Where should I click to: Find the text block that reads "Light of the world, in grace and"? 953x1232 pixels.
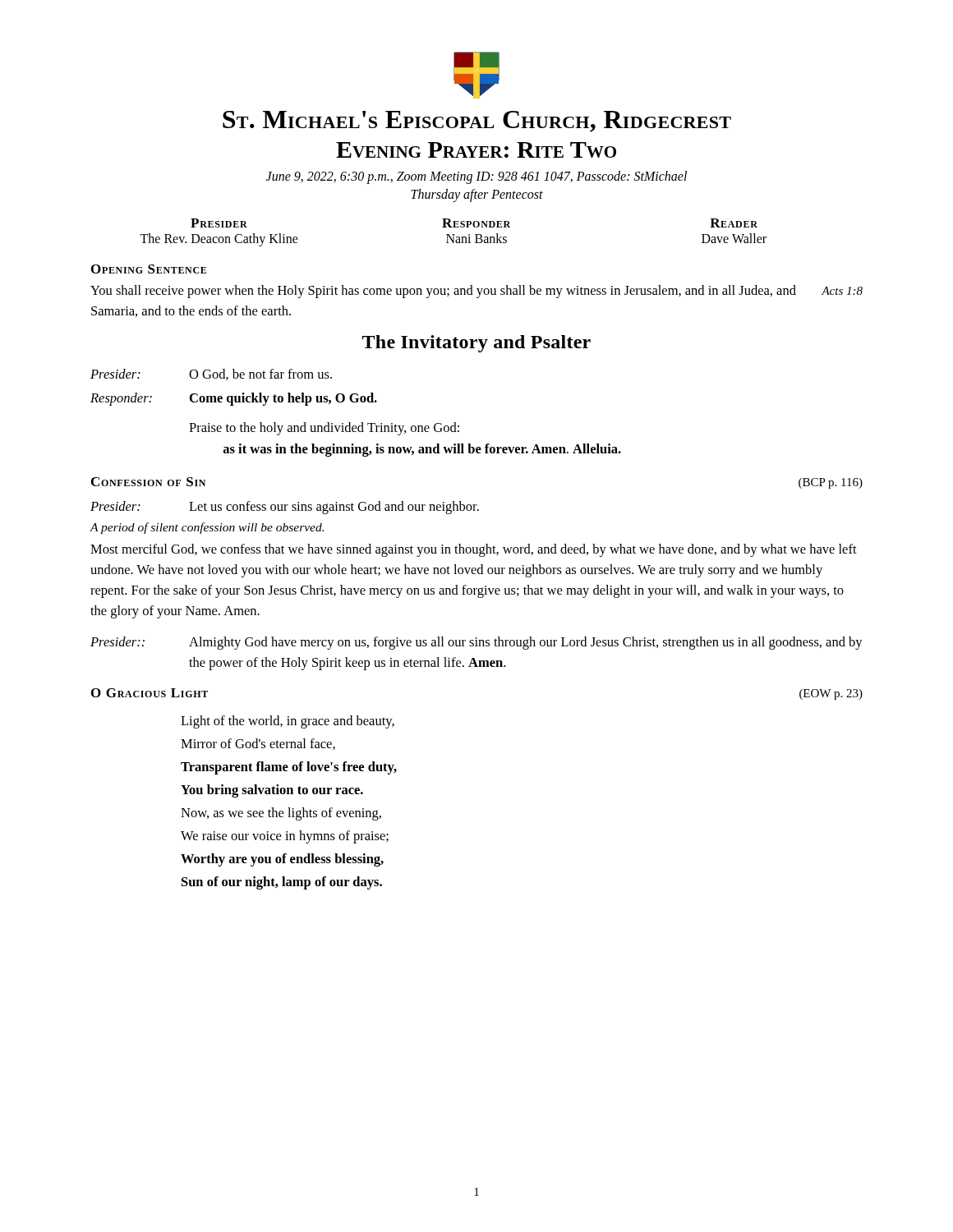tap(289, 801)
